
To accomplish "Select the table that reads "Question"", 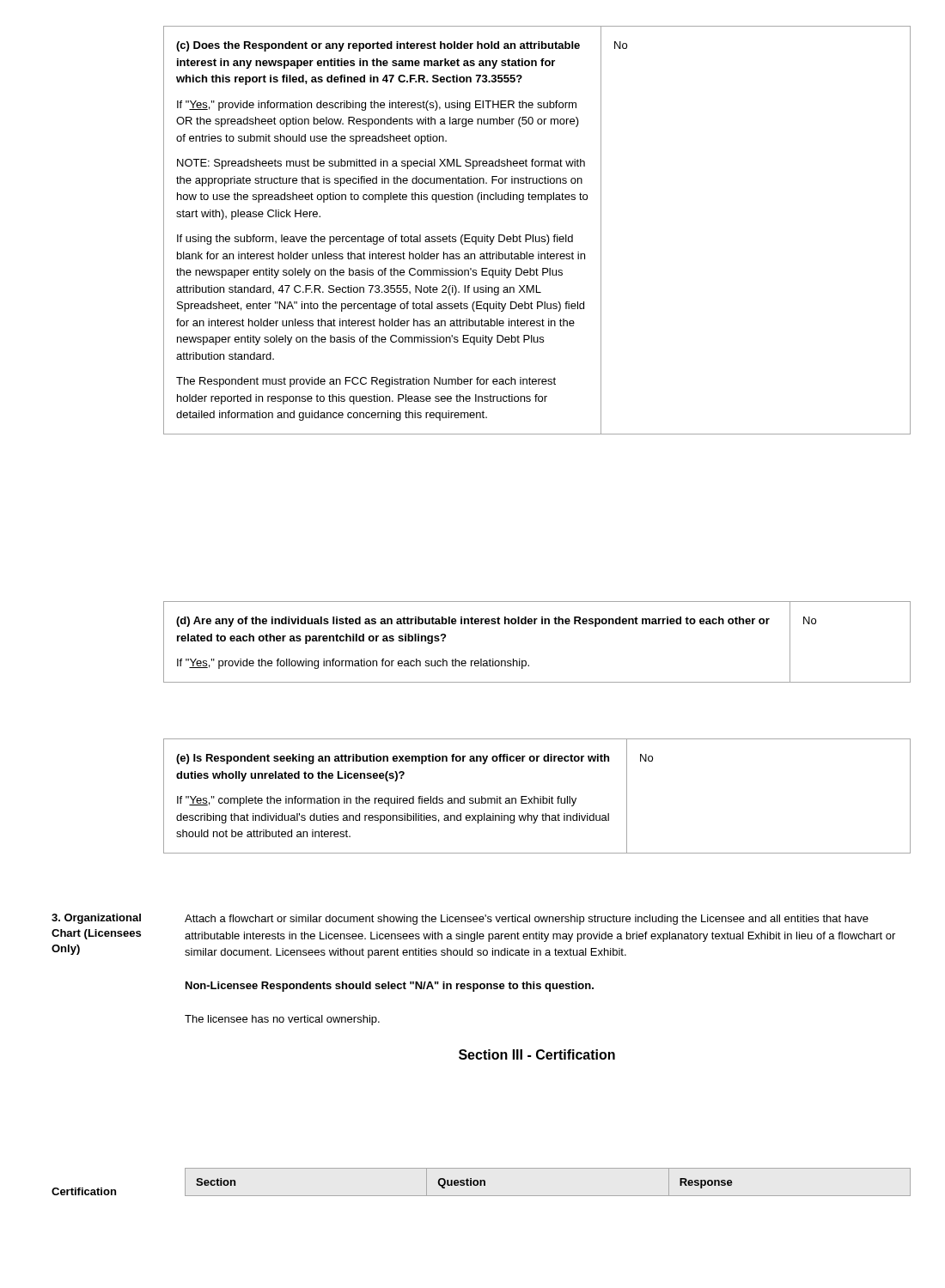I will (548, 1182).
